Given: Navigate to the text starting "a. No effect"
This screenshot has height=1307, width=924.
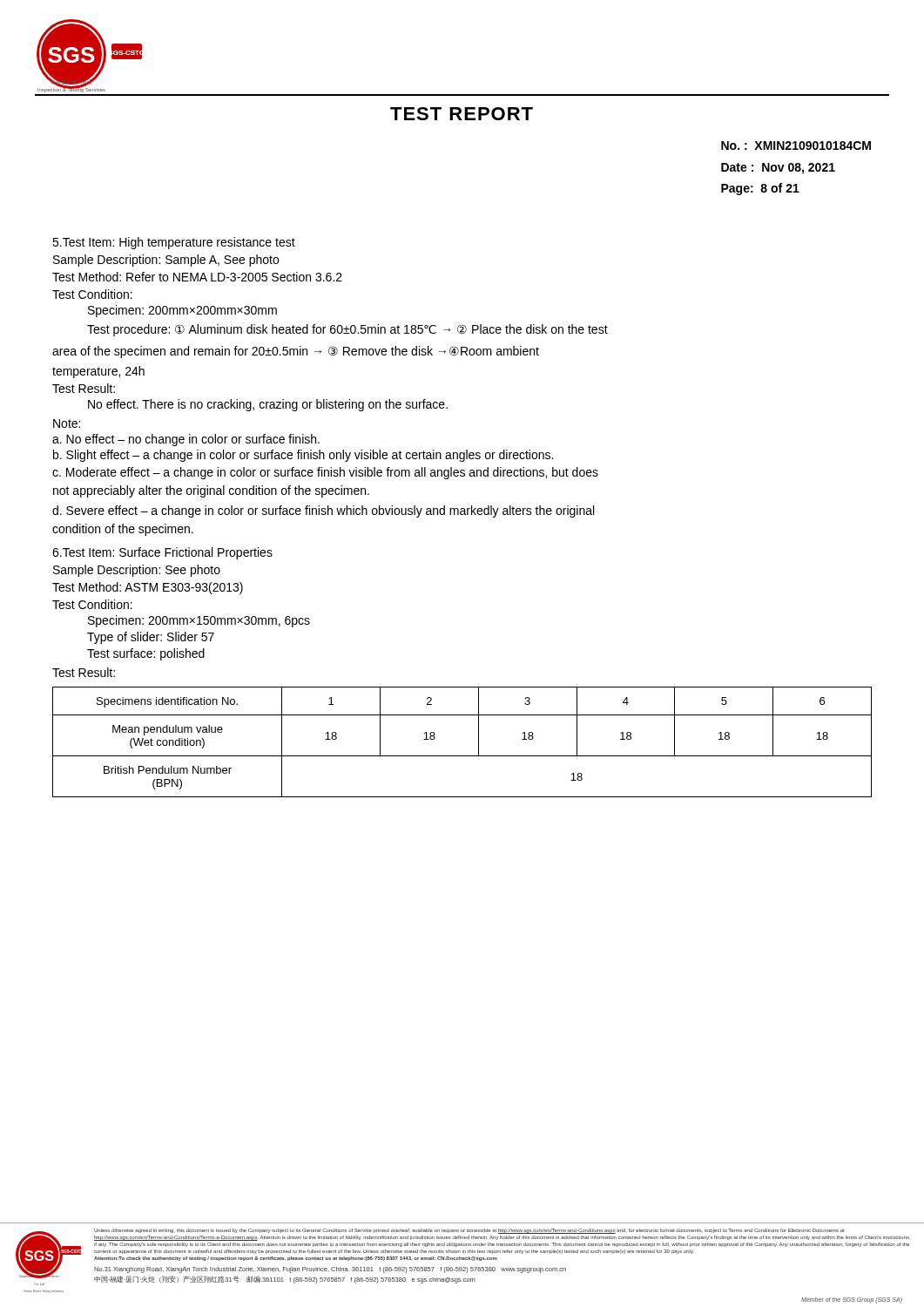Looking at the screenshot, I should 186,439.
